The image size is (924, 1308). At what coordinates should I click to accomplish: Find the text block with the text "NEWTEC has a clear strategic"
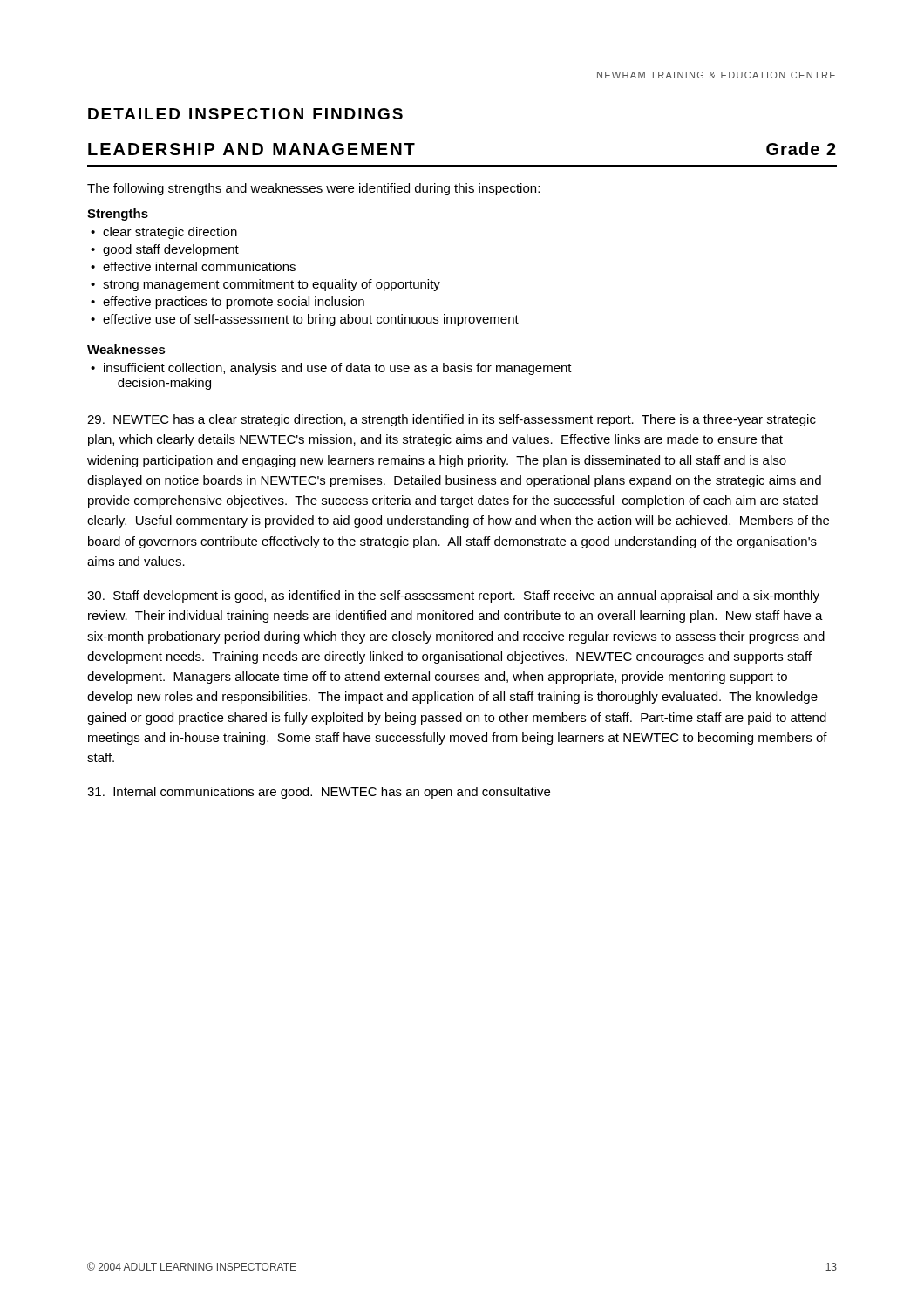[458, 490]
